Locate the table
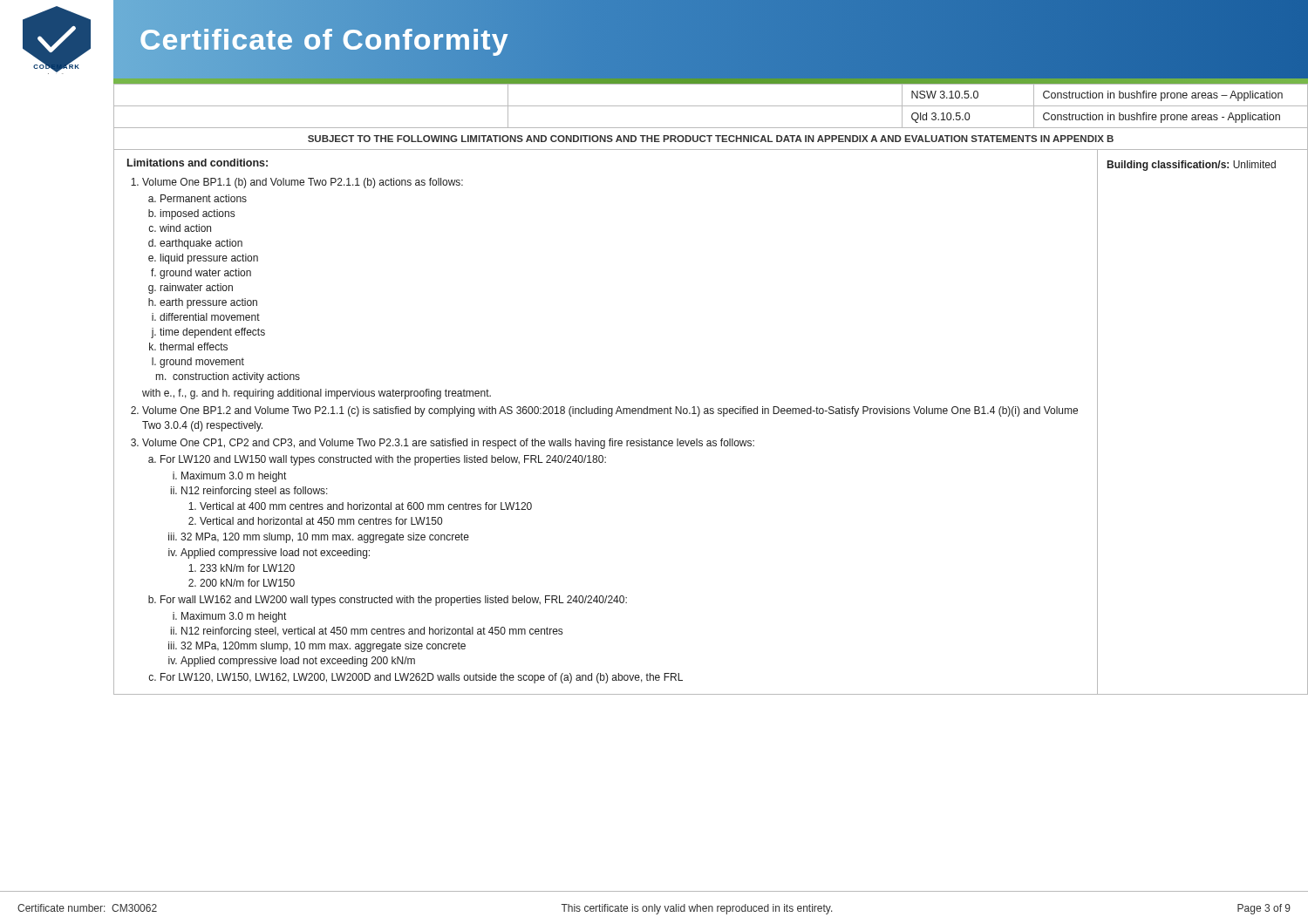This screenshot has width=1308, height=924. pyautogui.click(x=711, y=106)
